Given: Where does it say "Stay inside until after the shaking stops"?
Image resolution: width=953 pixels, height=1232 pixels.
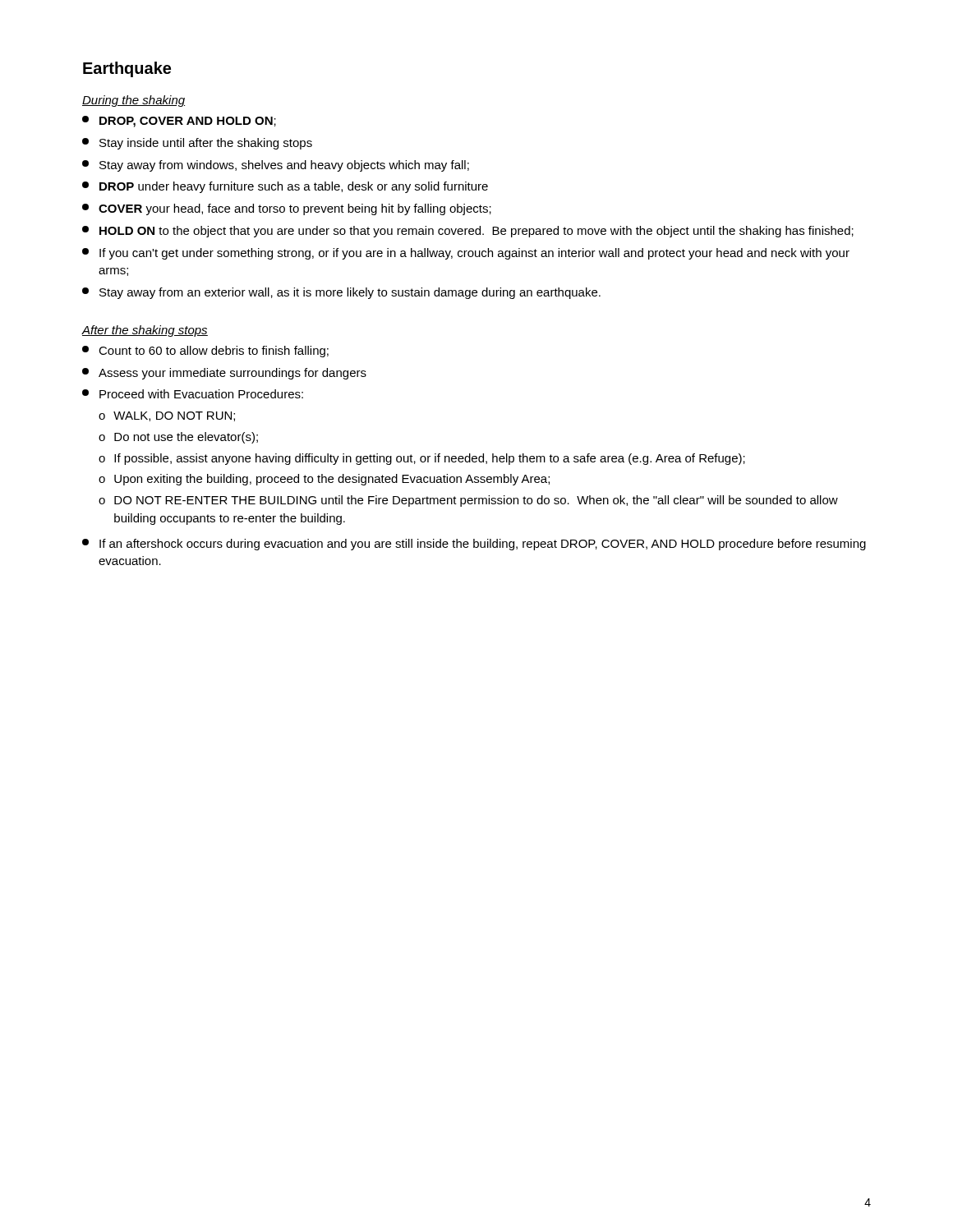Looking at the screenshot, I should point(197,144).
